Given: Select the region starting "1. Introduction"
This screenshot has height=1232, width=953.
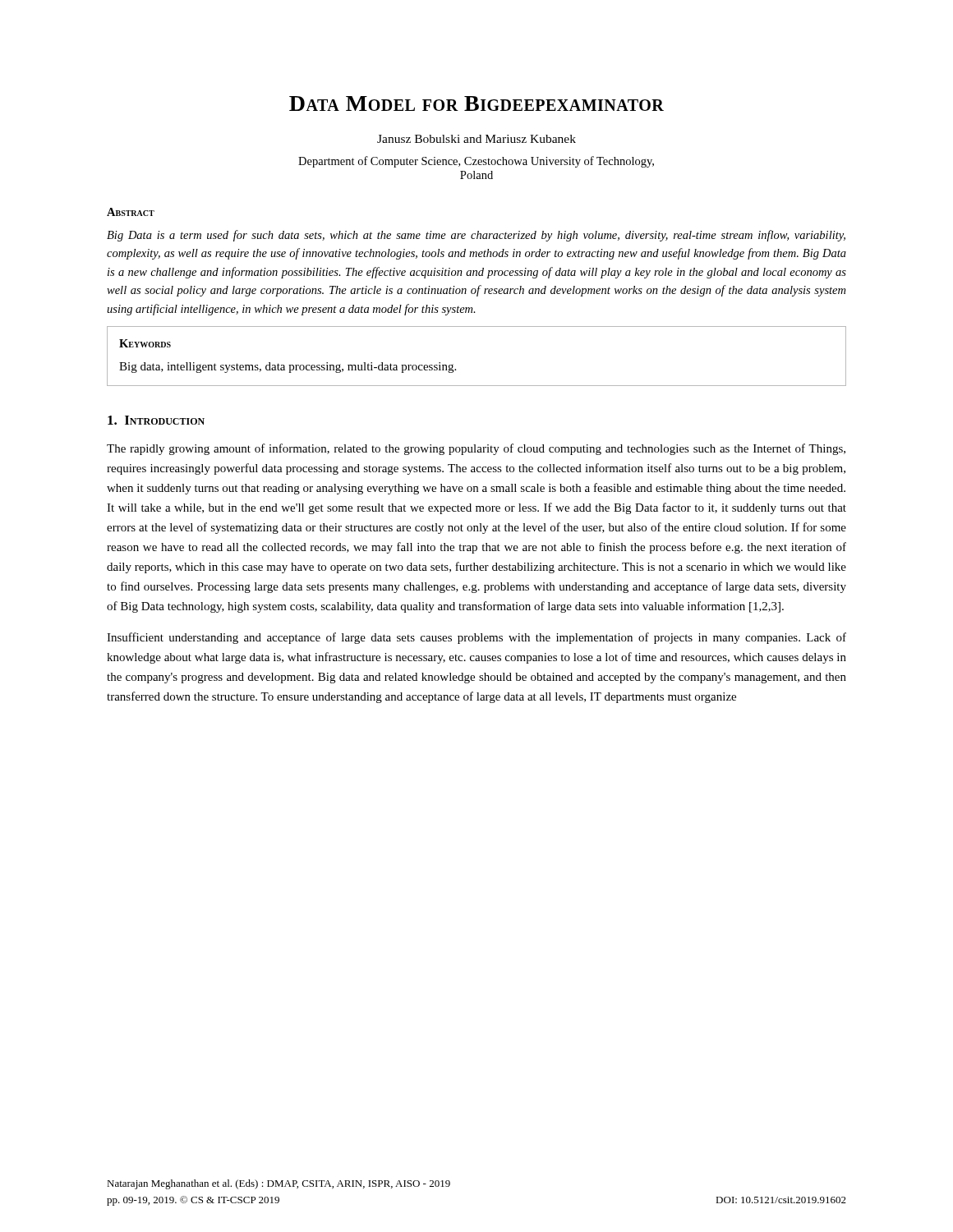Looking at the screenshot, I should point(156,420).
